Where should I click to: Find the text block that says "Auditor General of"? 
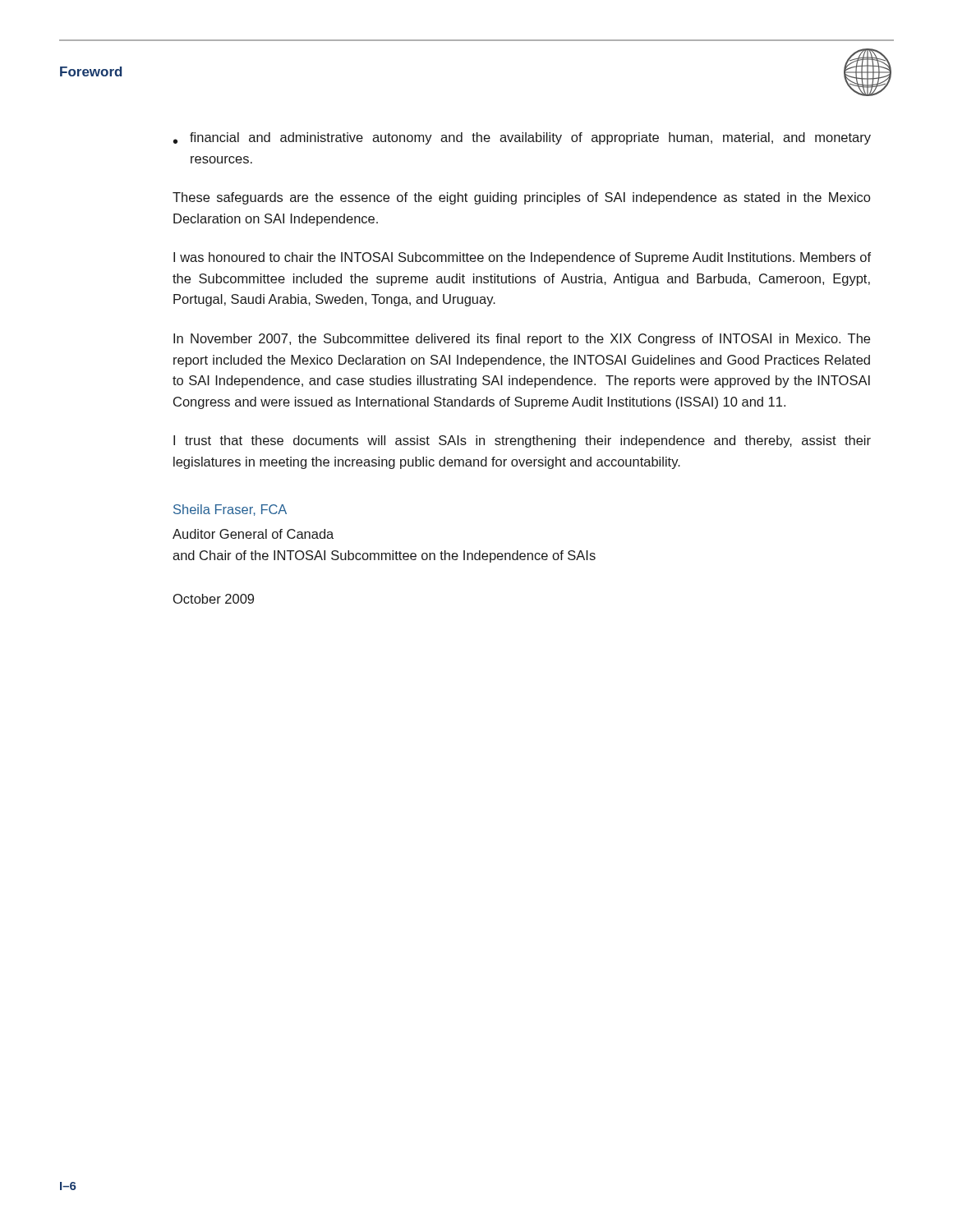click(x=384, y=545)
